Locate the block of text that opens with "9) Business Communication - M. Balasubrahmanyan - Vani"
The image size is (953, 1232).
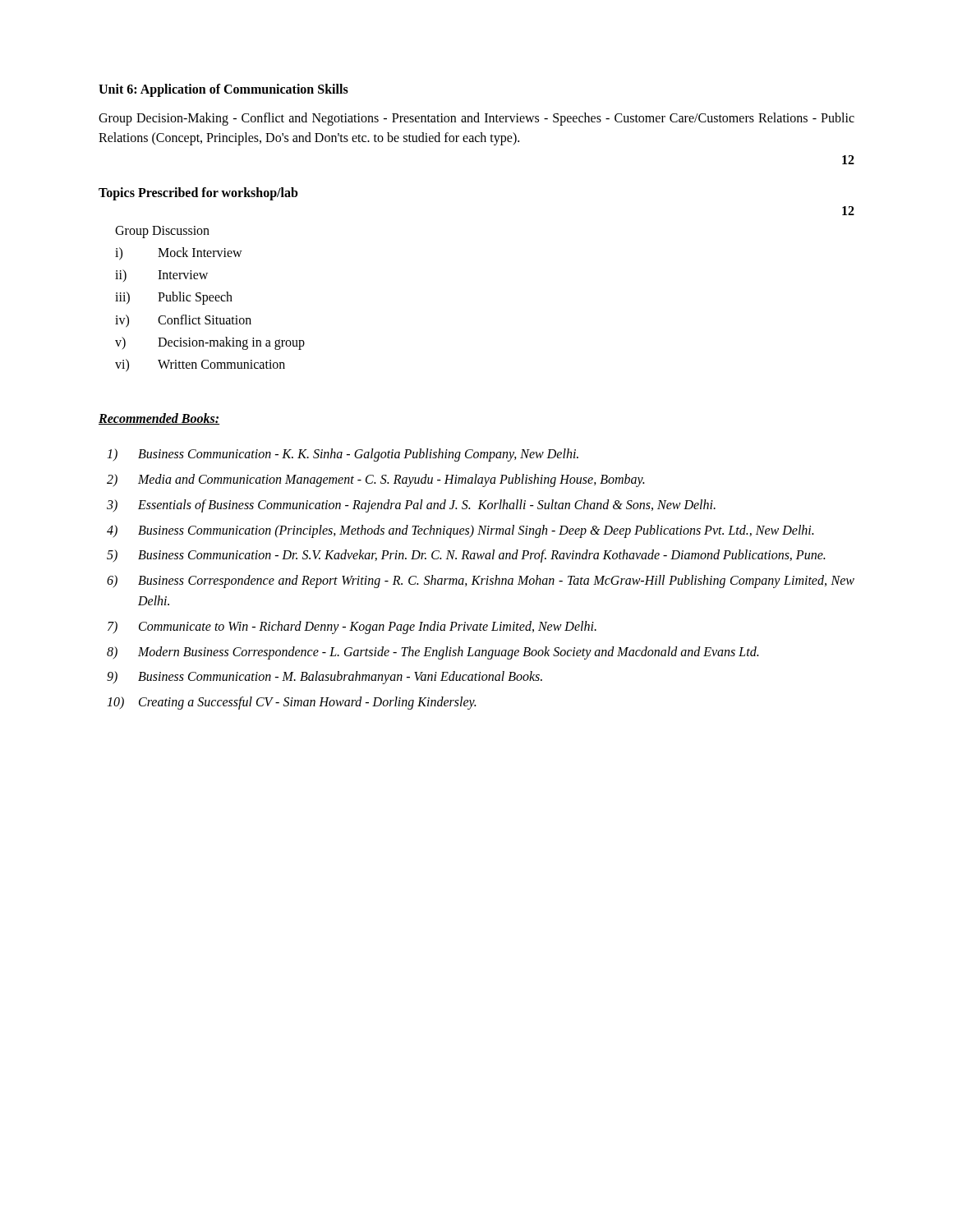pos(481,677)
